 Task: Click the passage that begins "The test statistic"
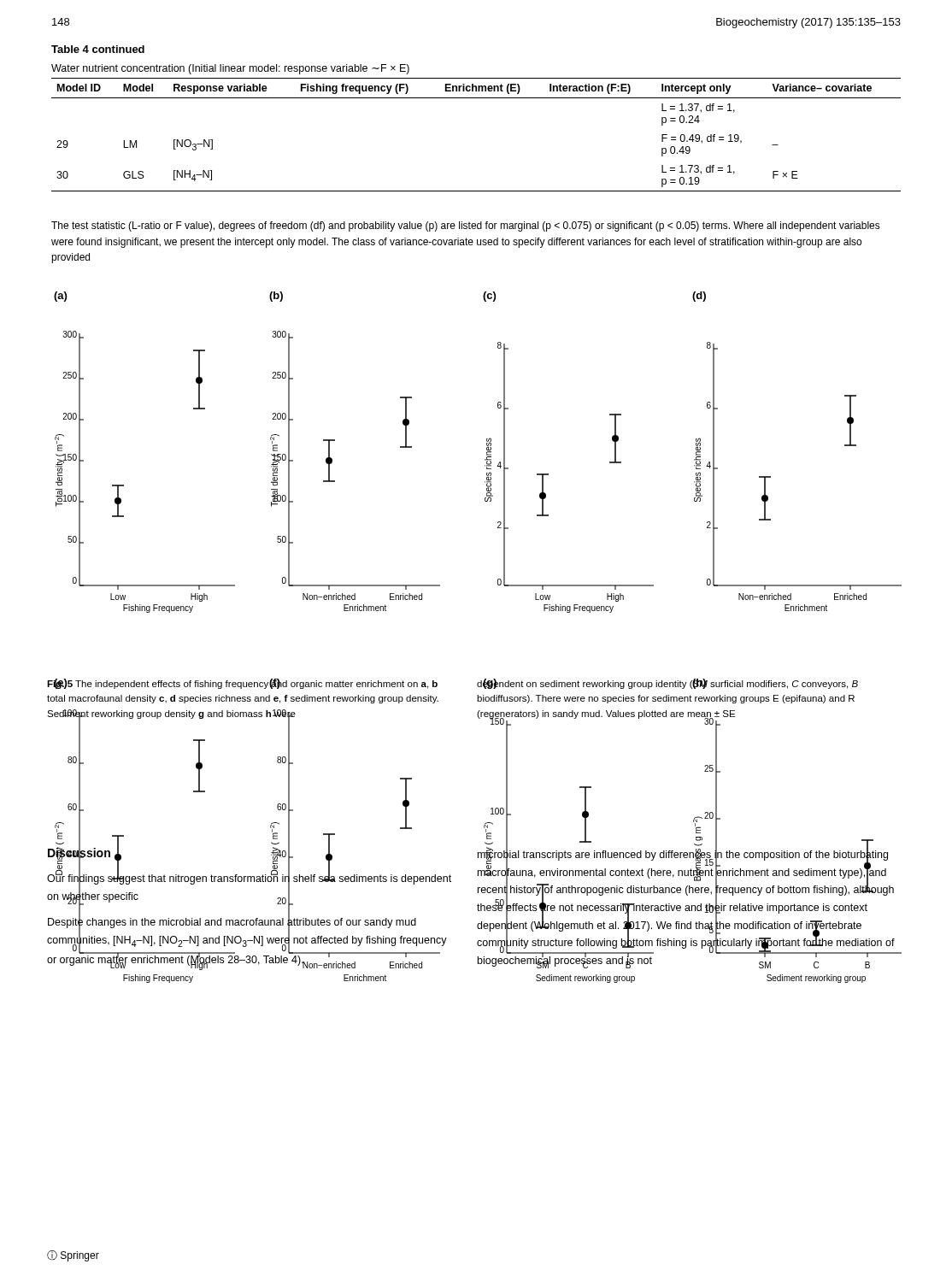[466, 242]
